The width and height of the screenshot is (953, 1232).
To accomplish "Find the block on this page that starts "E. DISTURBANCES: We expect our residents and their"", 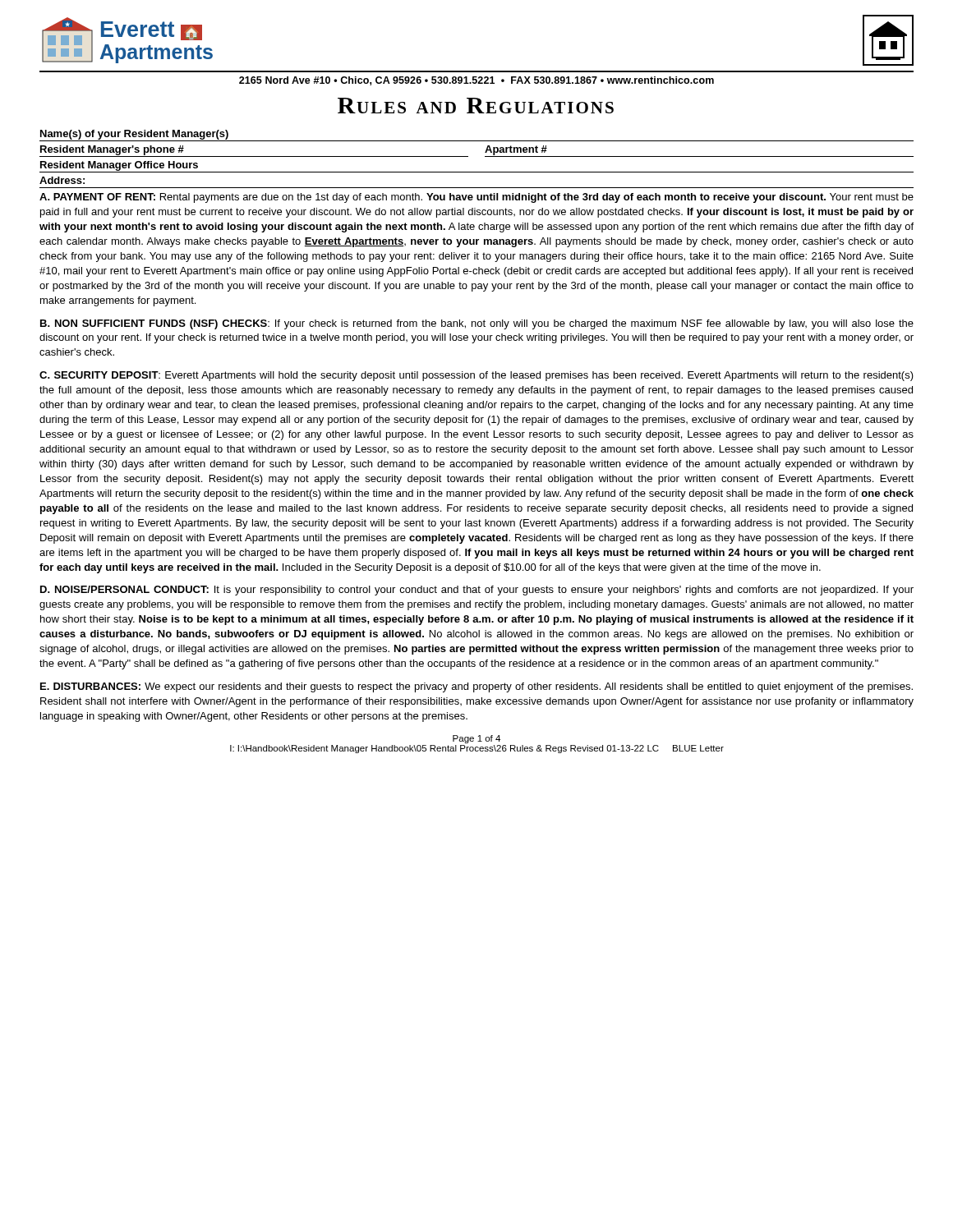I will [476, 701].
